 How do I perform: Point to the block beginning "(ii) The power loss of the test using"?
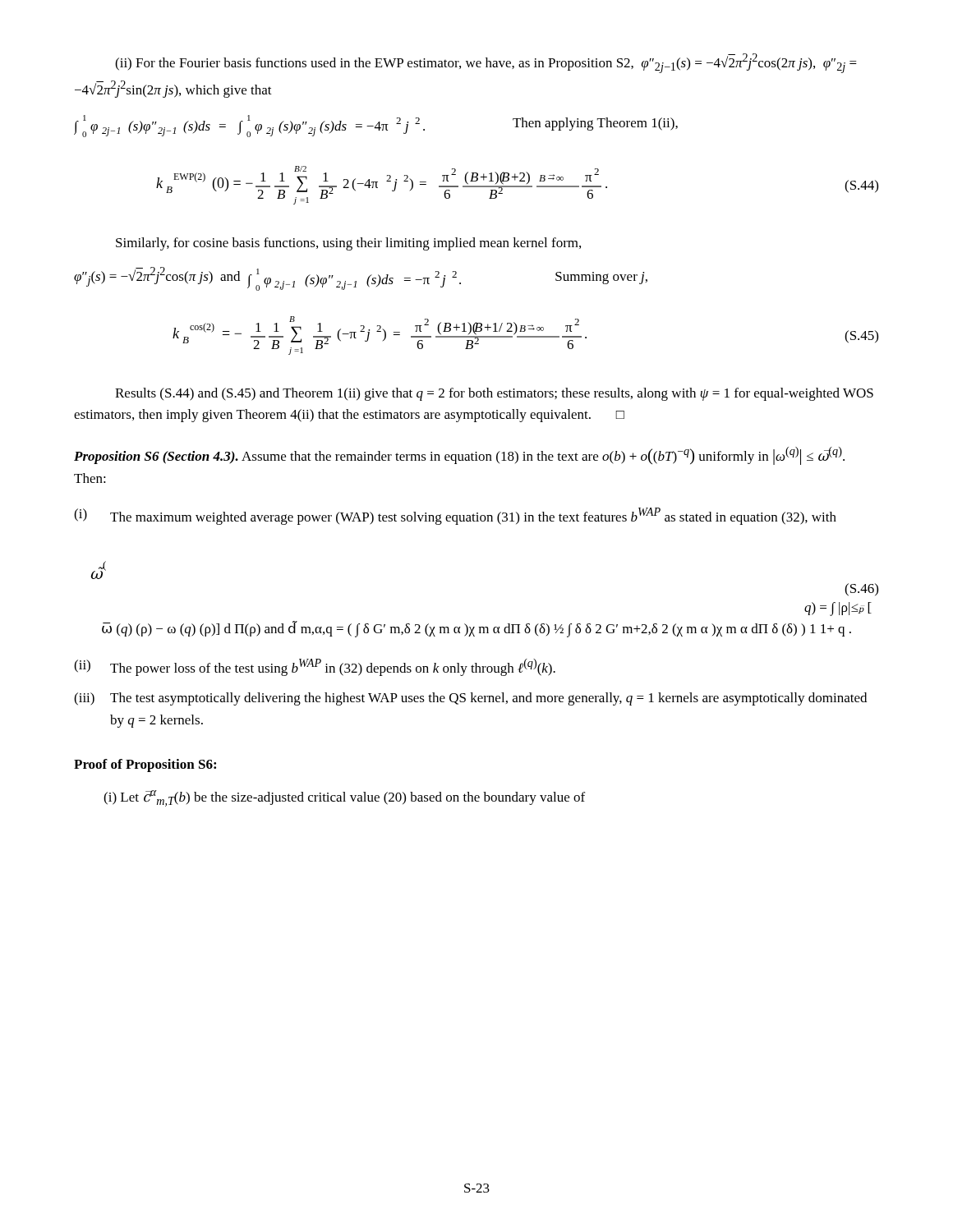coord(476,667)
